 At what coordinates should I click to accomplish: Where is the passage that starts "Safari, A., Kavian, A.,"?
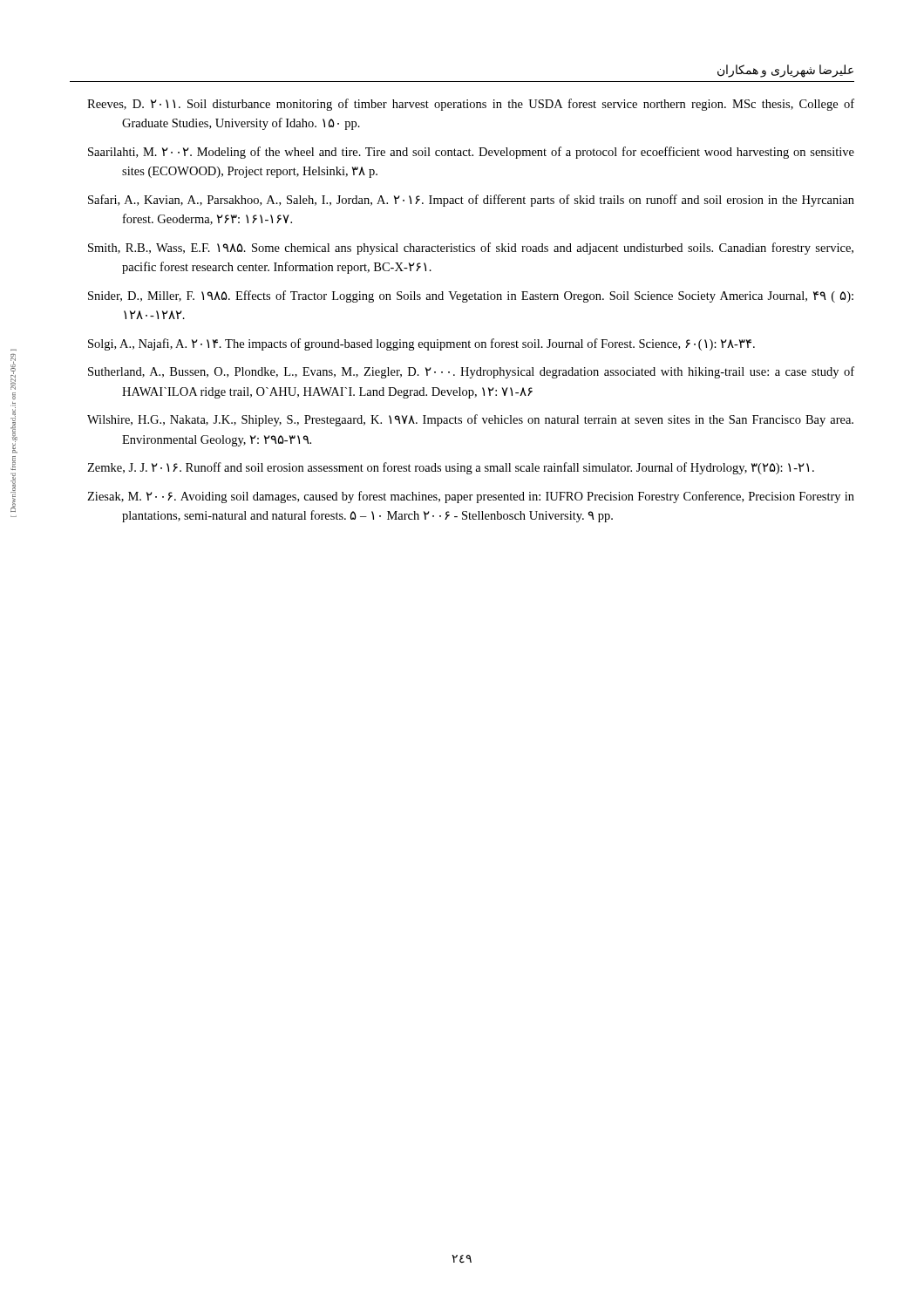(x=471, y=209)
